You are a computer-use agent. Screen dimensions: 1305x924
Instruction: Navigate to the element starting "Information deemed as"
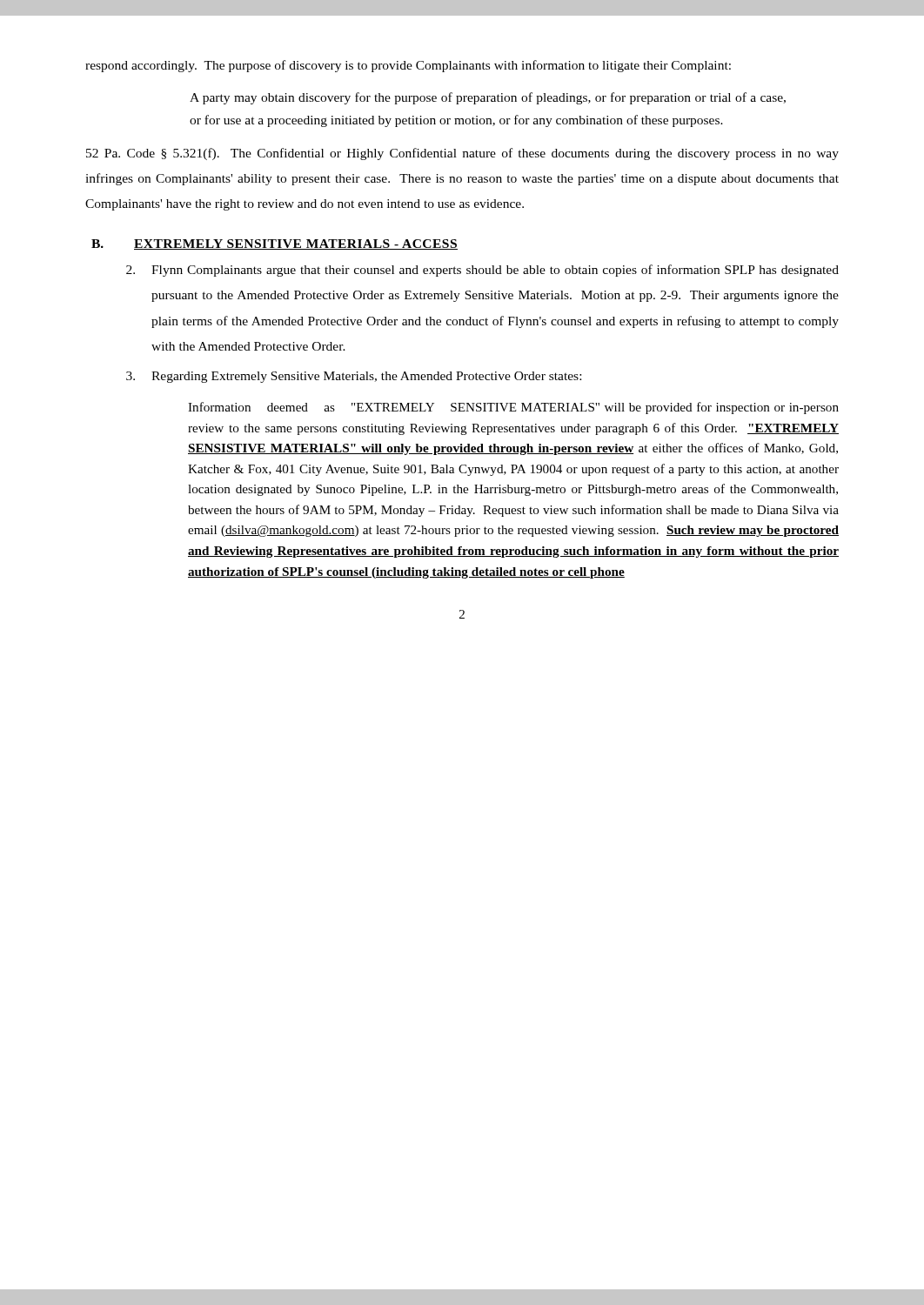click(513, 489)
